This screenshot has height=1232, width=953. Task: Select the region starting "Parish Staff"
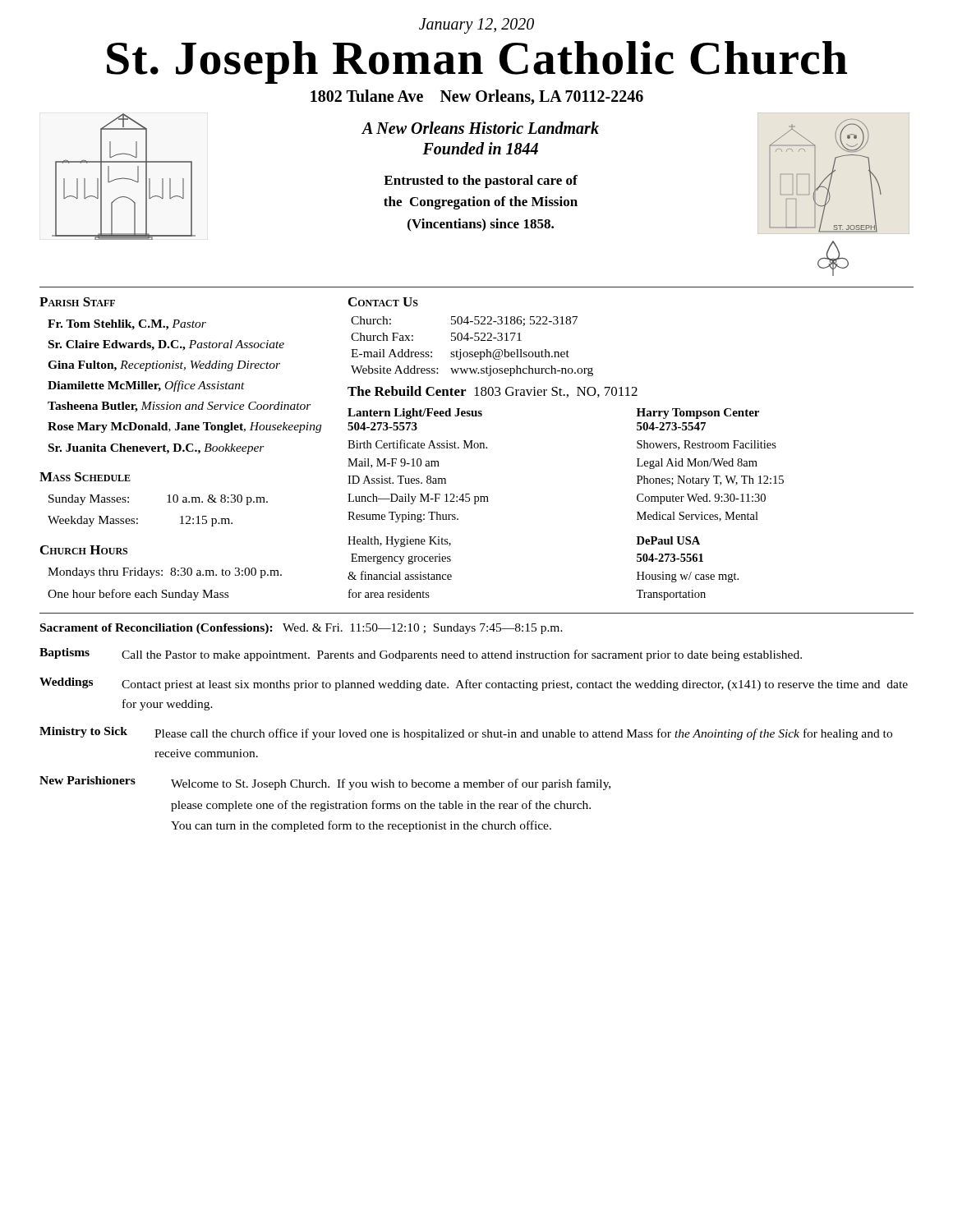tap(77, 302)
